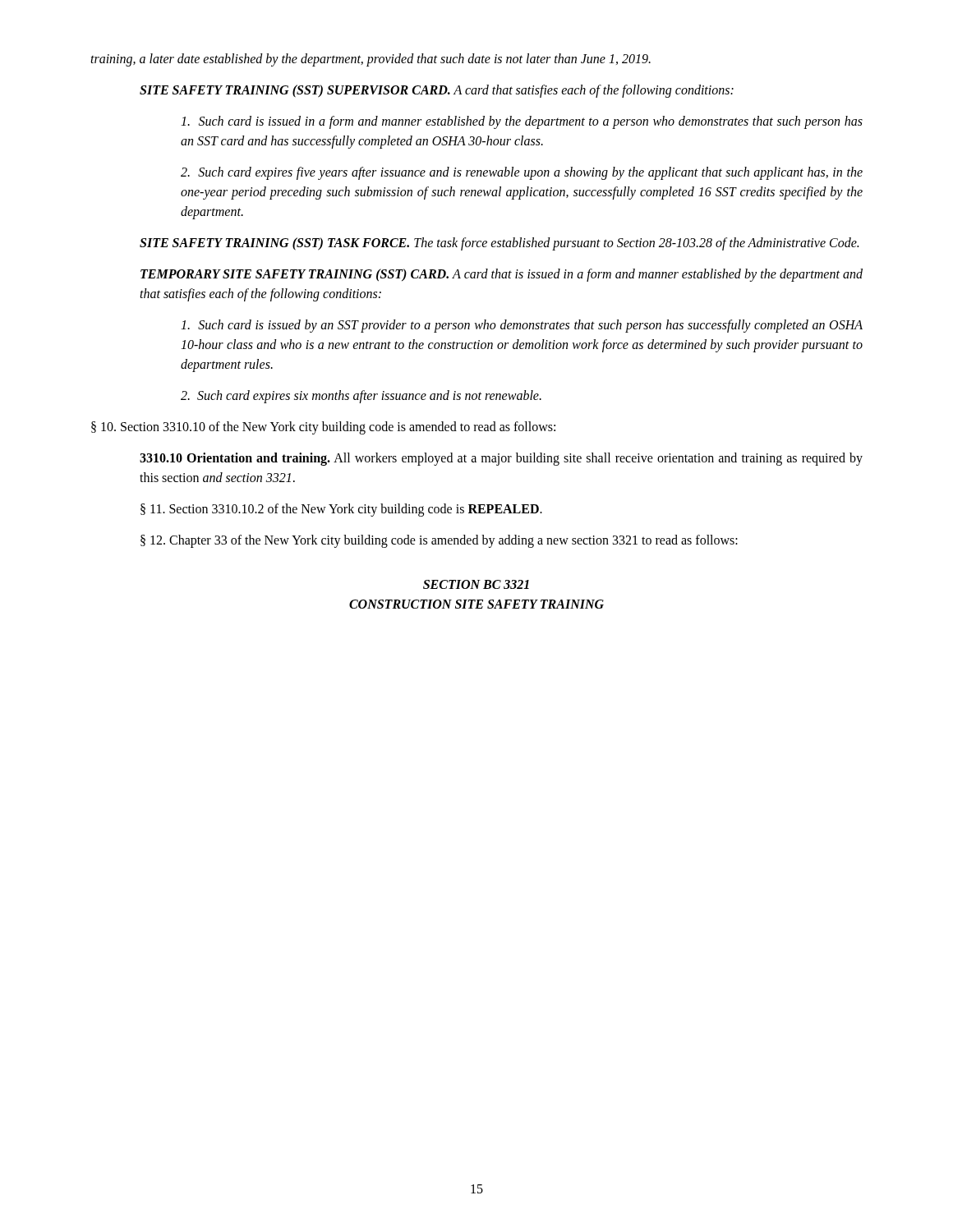The width and height of the screenshot is (953, 1232).
Task: Navigate to the text starting "TEMPORARY SITE SAFETY"
Action: click(501, 284)
